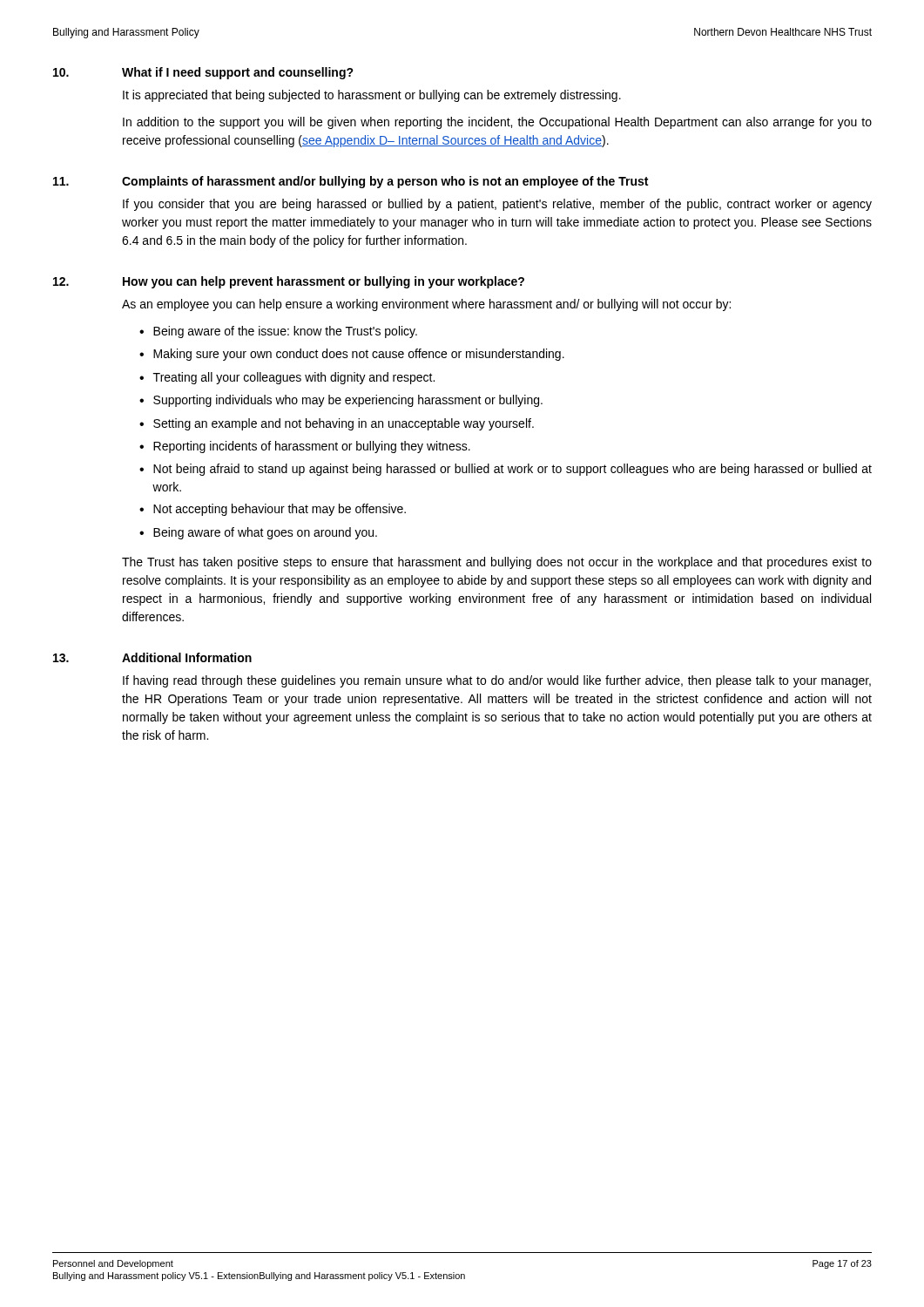
Task: Click on the text block with the text "If having read"
Action: (x=497, y=708)
